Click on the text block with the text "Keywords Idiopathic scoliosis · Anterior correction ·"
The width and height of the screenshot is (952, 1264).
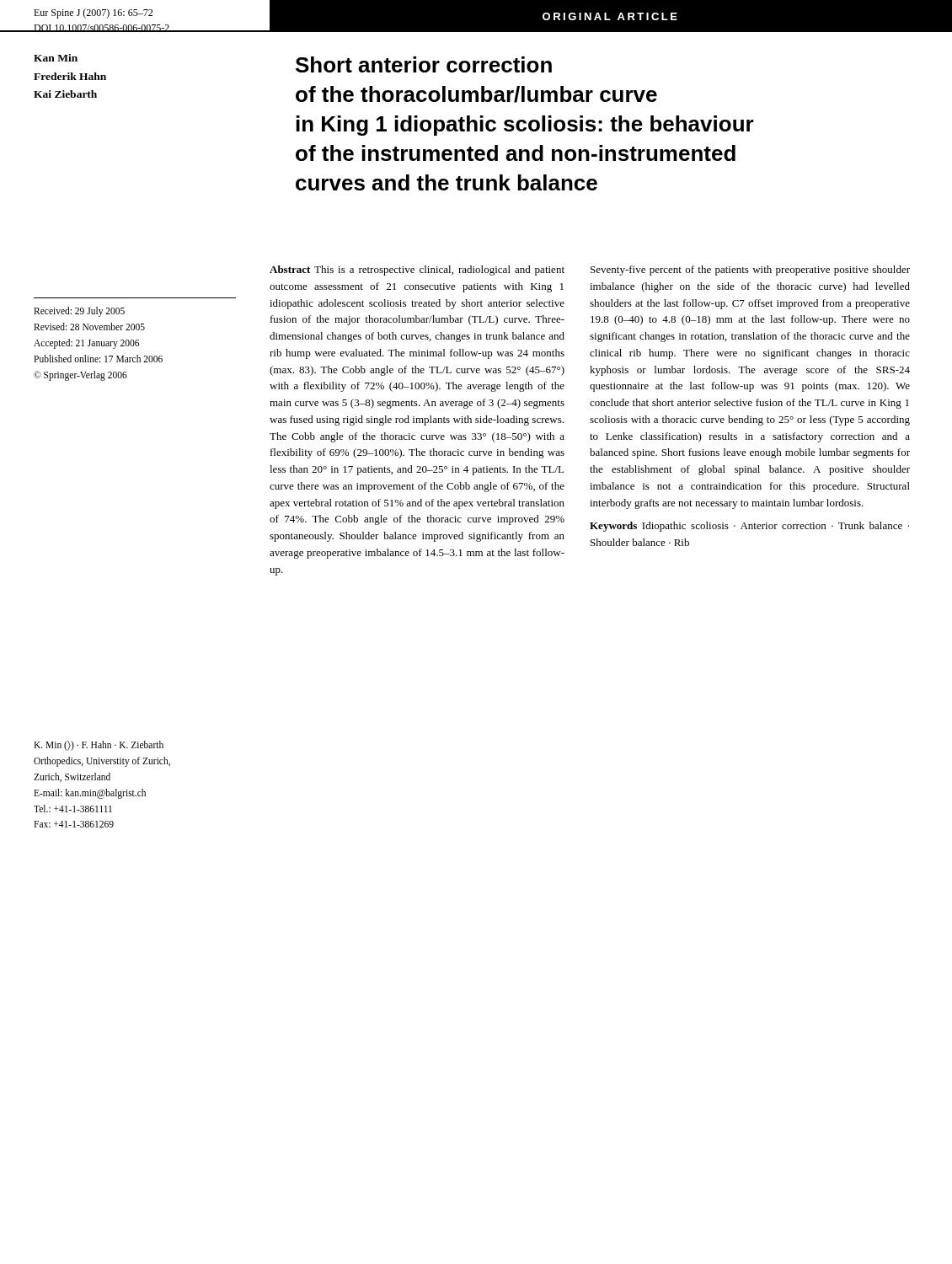[750, 534]
